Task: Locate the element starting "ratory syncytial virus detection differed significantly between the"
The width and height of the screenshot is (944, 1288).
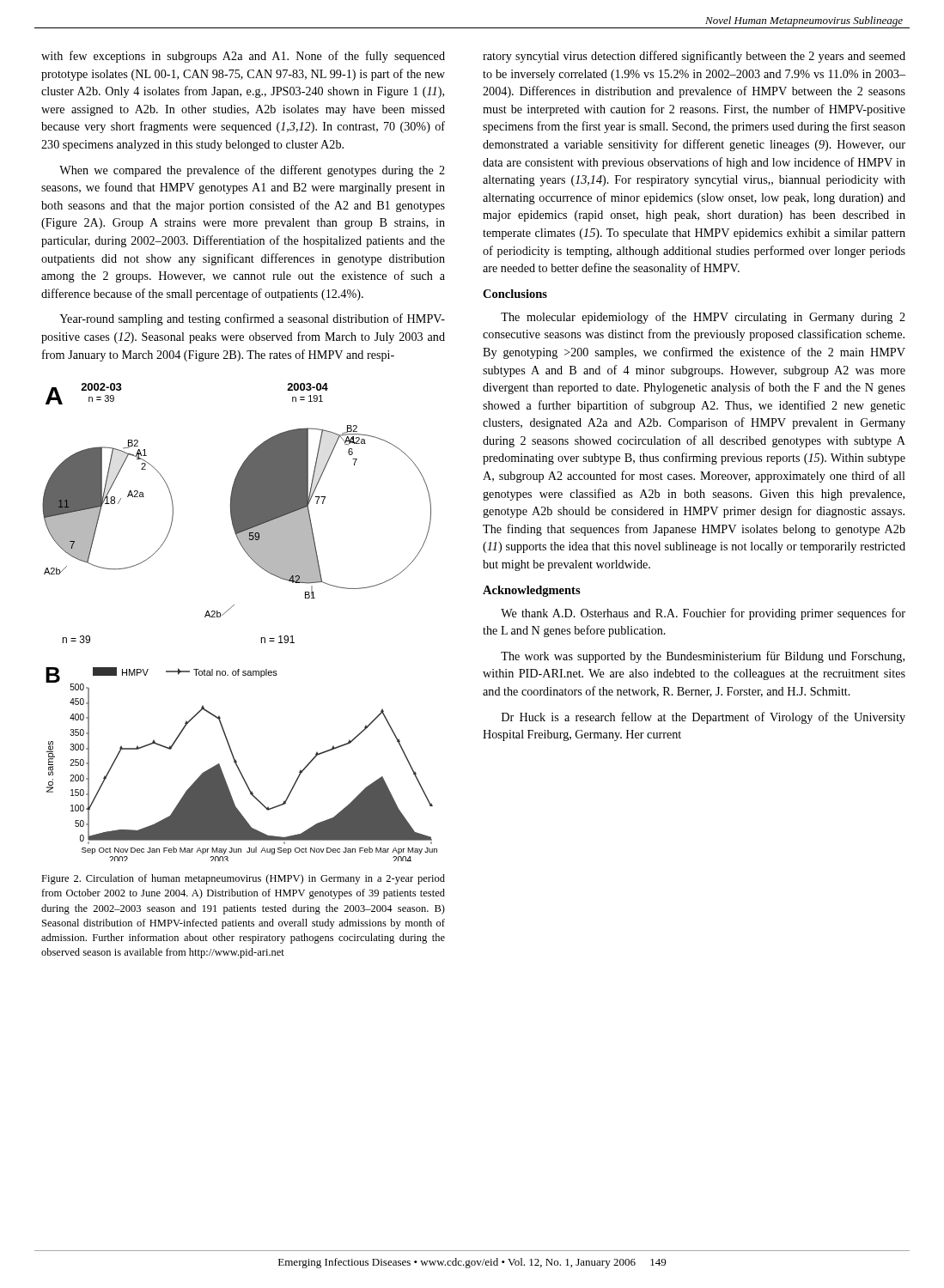Action: point(694,162)
